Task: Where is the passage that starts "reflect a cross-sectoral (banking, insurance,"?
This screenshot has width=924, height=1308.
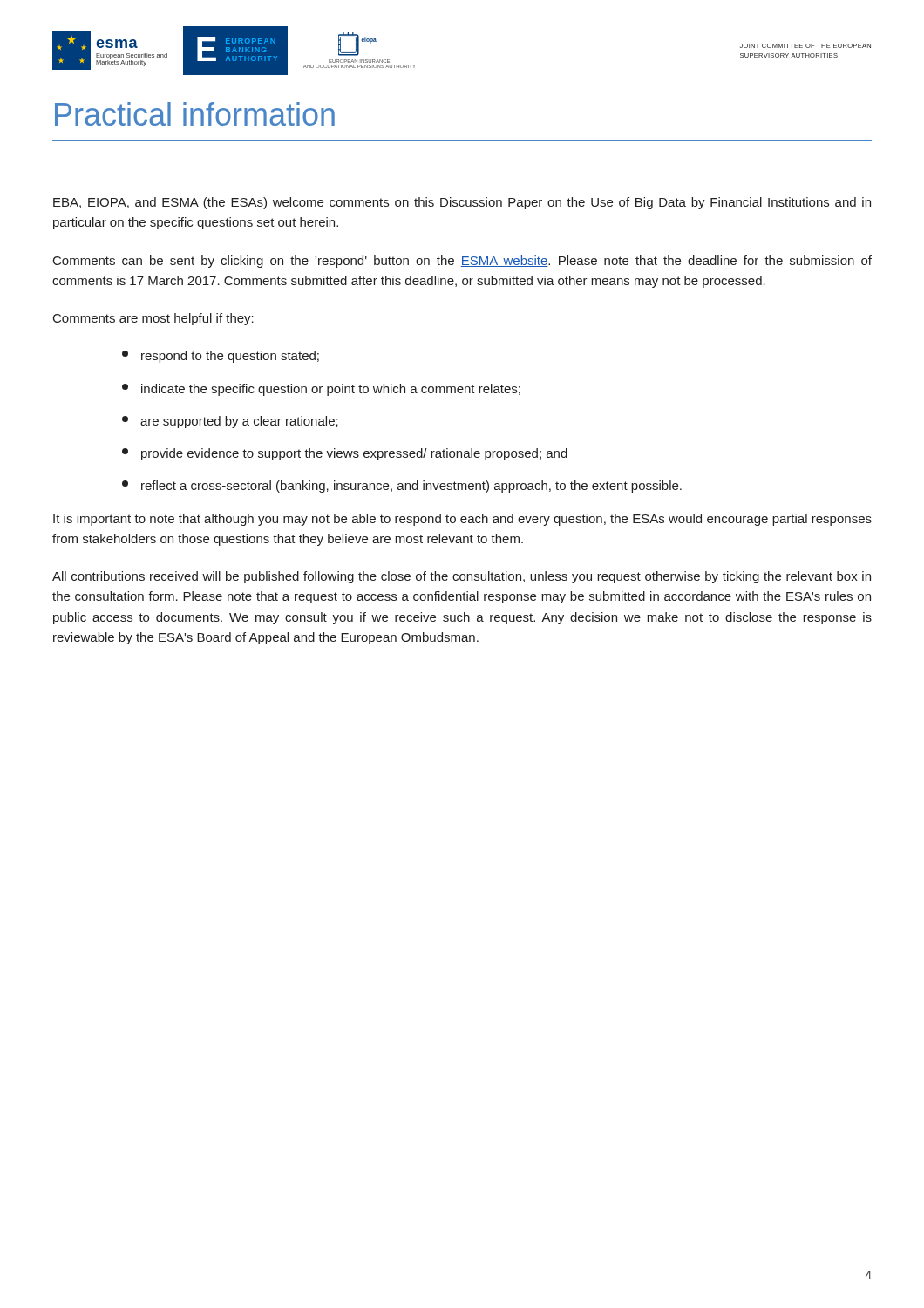Action: tap(402, 486)
